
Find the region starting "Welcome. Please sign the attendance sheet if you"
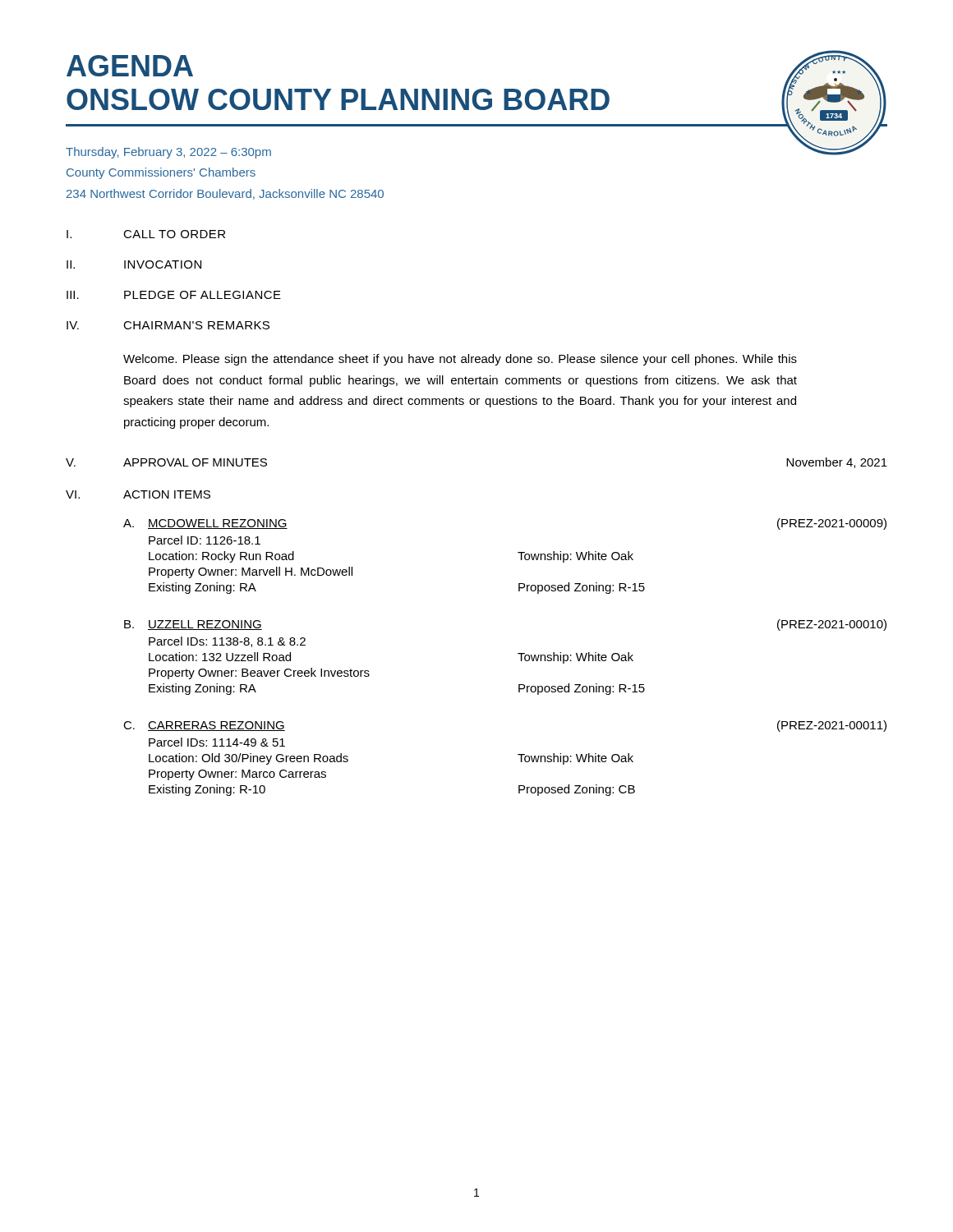click(x=460, y=390)
